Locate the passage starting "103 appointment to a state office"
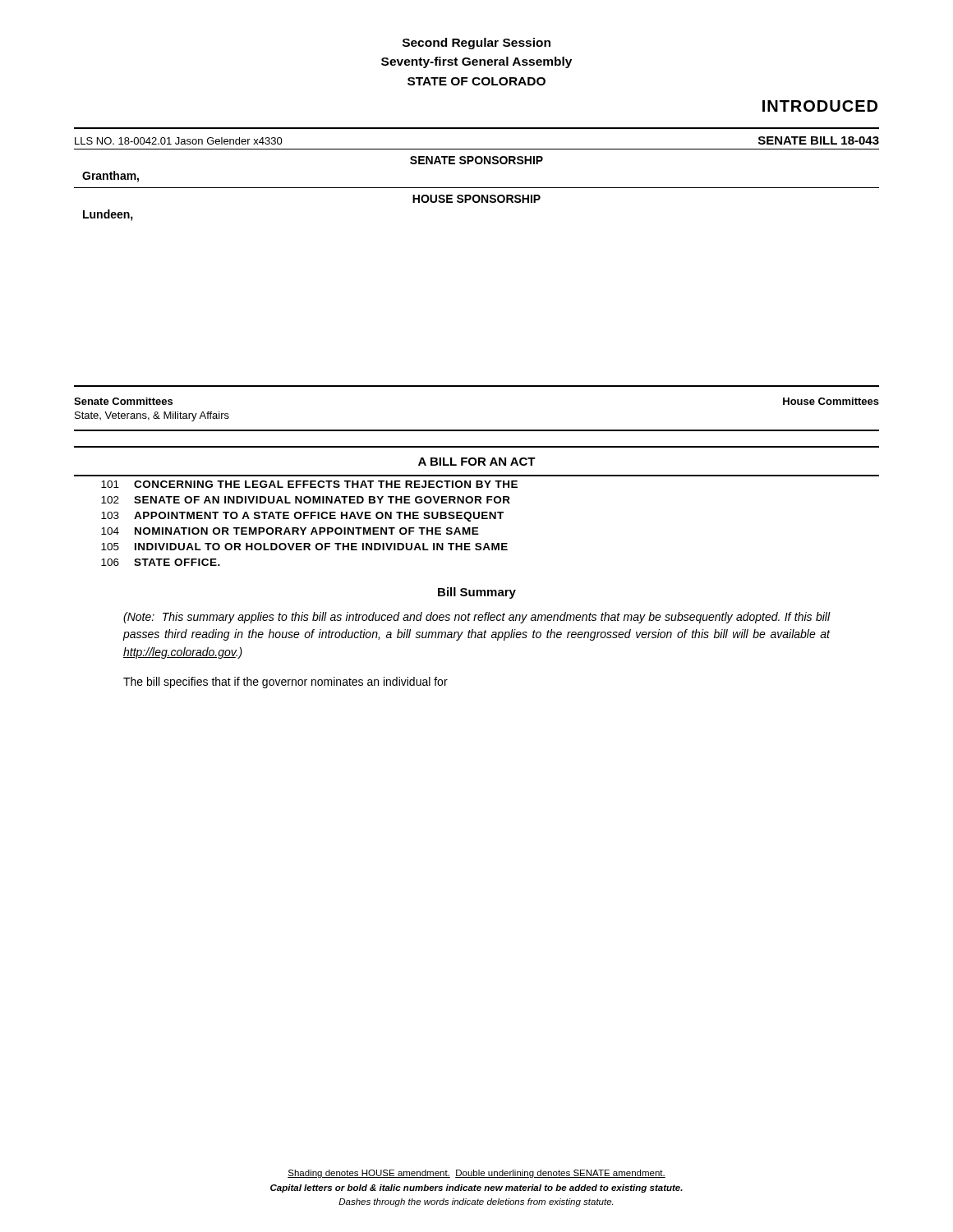Screen dimensions: 1232x953 coord(289,515)
